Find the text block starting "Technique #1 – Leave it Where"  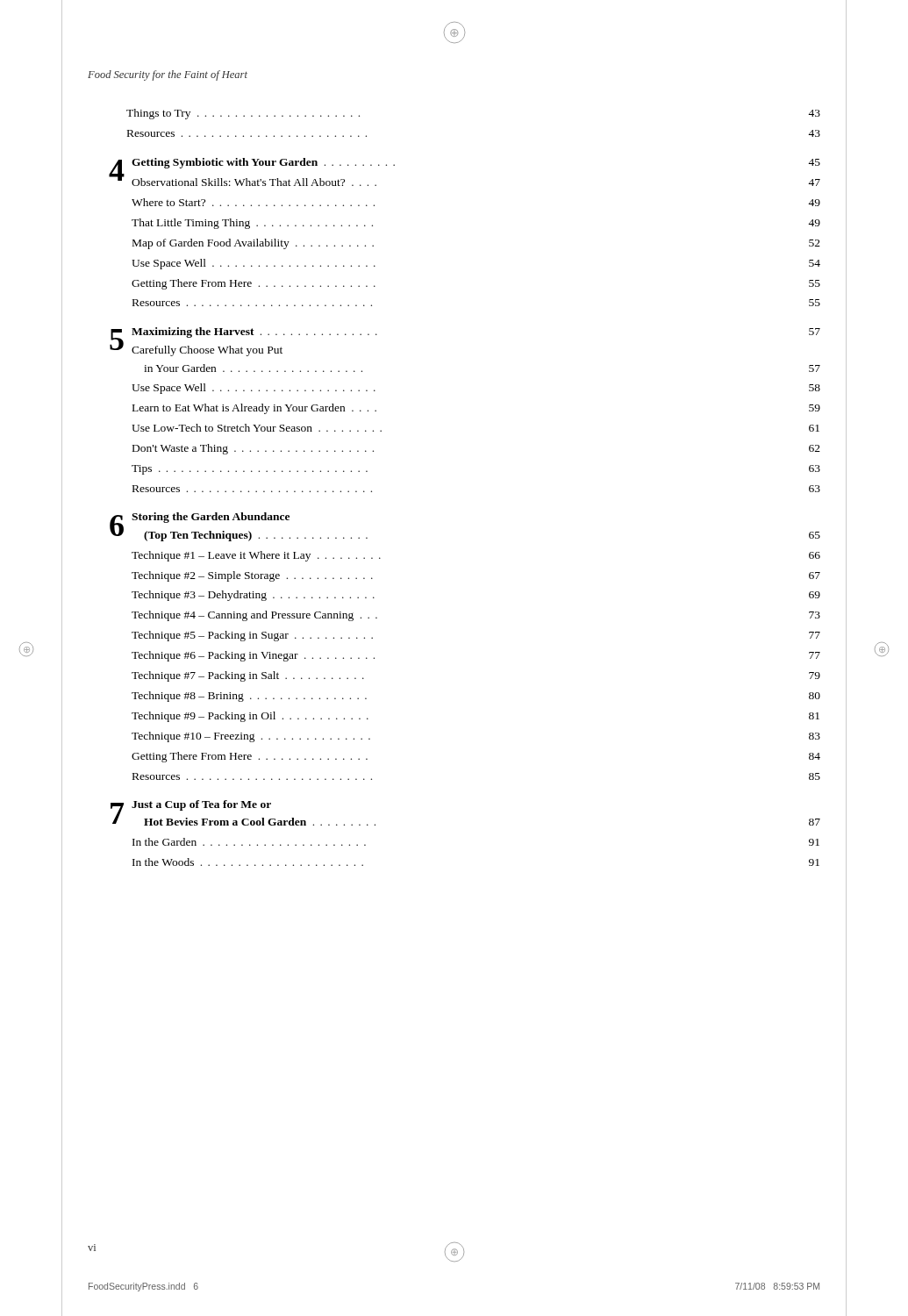(220, 556)
